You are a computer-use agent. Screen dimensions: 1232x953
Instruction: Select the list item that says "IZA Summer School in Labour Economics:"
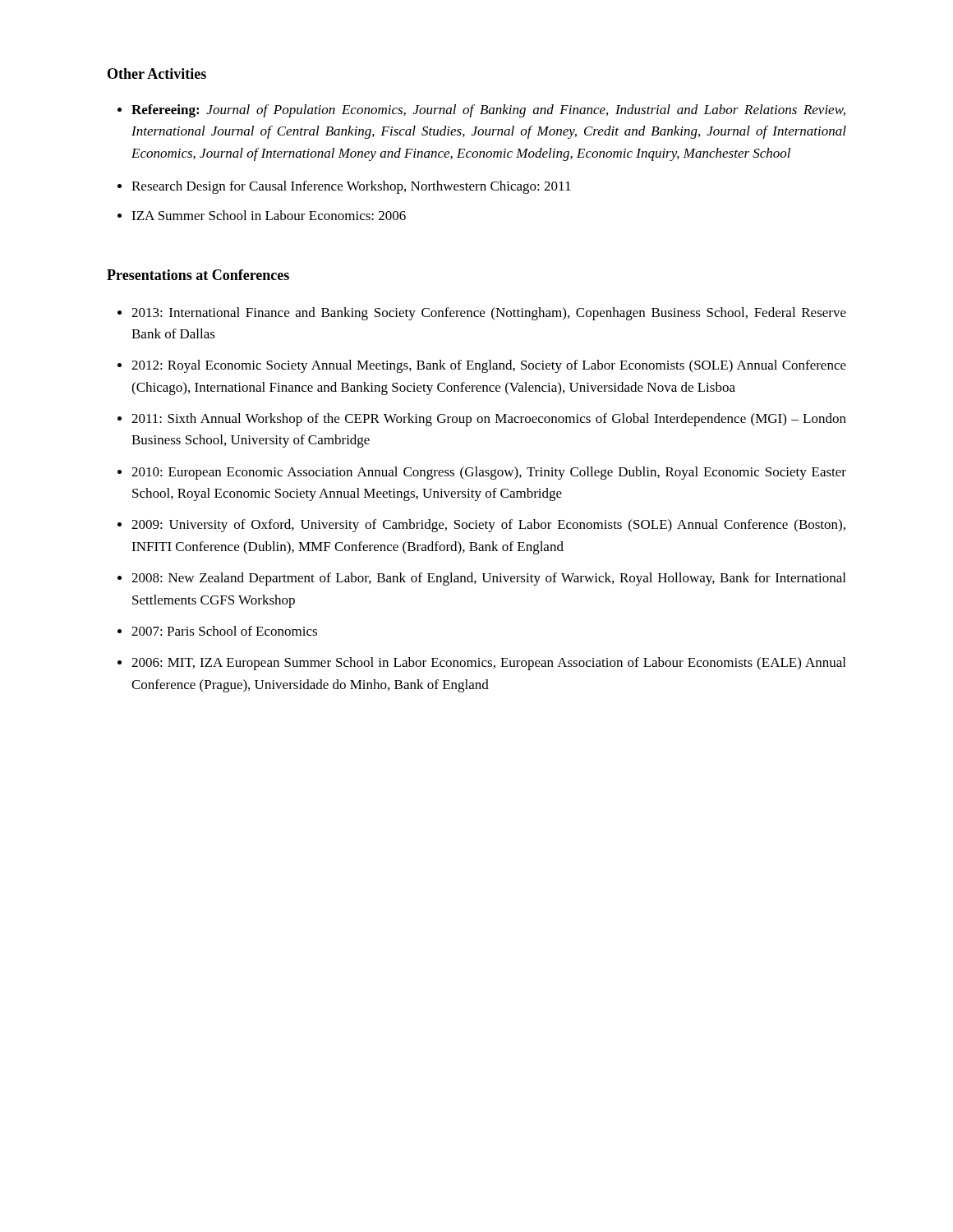click(x=269, y=215)
